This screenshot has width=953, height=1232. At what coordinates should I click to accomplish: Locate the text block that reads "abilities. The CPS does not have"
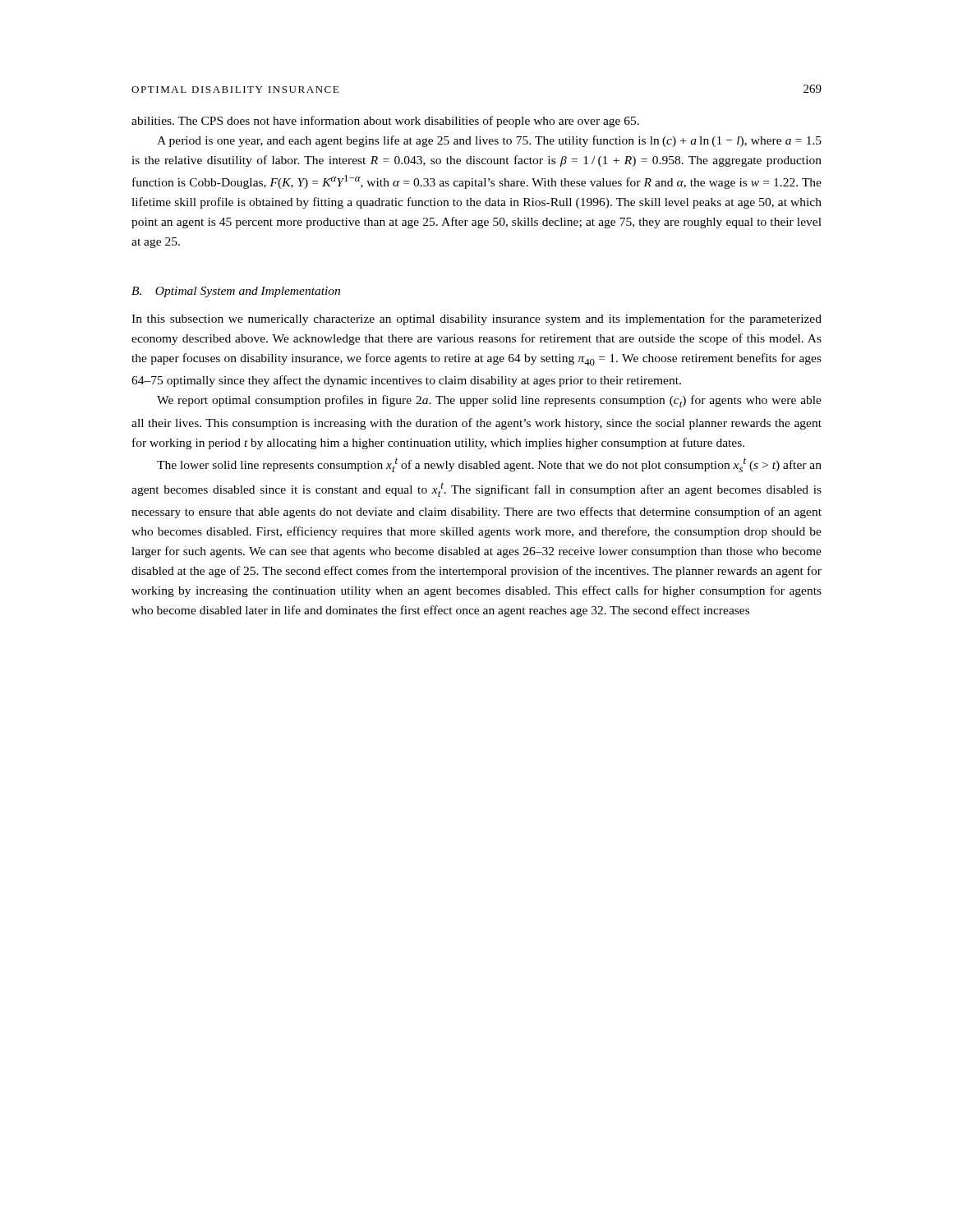(x=476, y=121)
